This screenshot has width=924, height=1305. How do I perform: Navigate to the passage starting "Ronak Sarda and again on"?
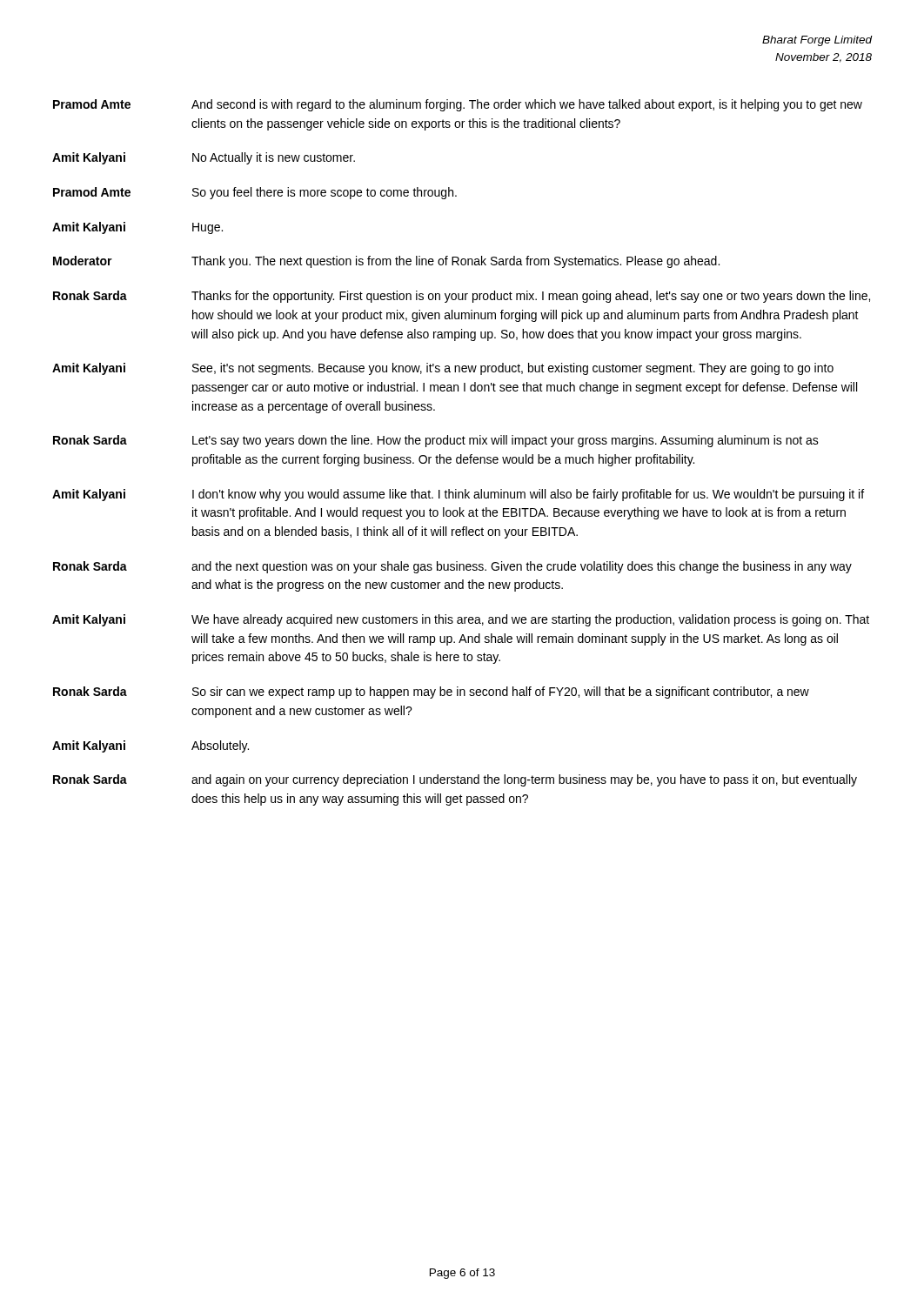tap(462, 790)
